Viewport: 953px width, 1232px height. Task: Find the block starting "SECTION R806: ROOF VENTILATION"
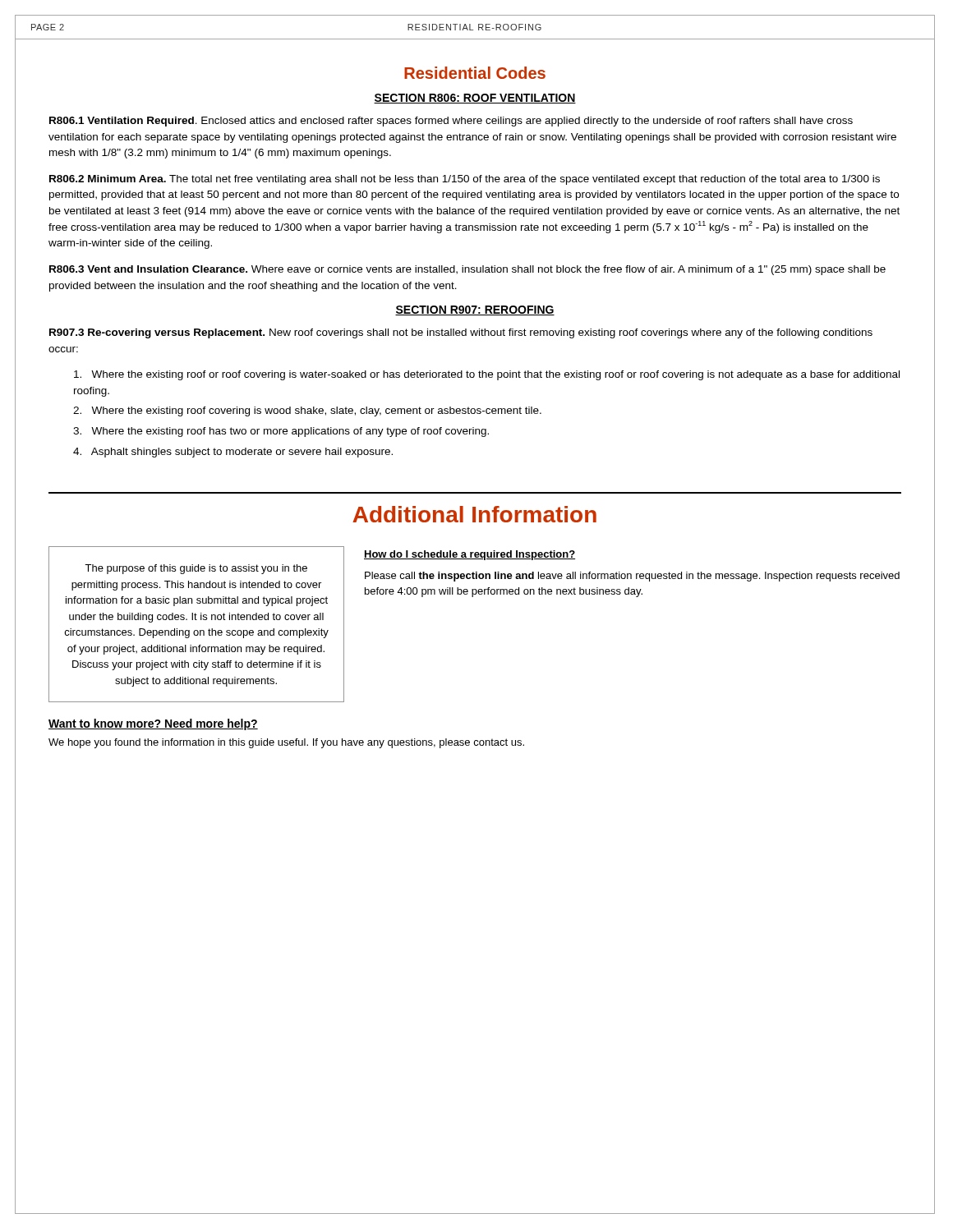tap(475, 98)
